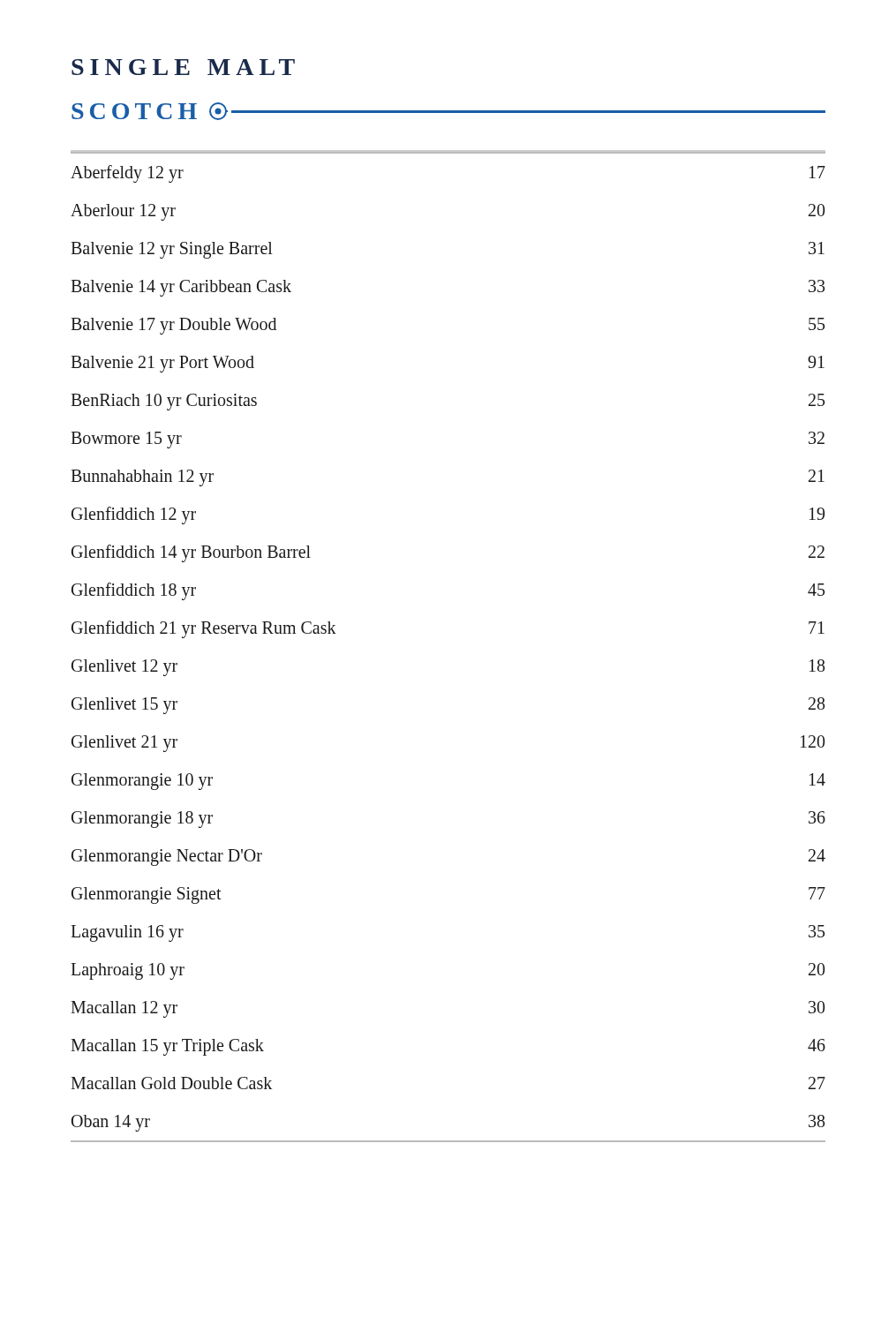Navigate to the text starting "Glenlivet 12 yr 18"
Image resolution: width=896 pixels, height=1324 pixels.
pos(128,667)
